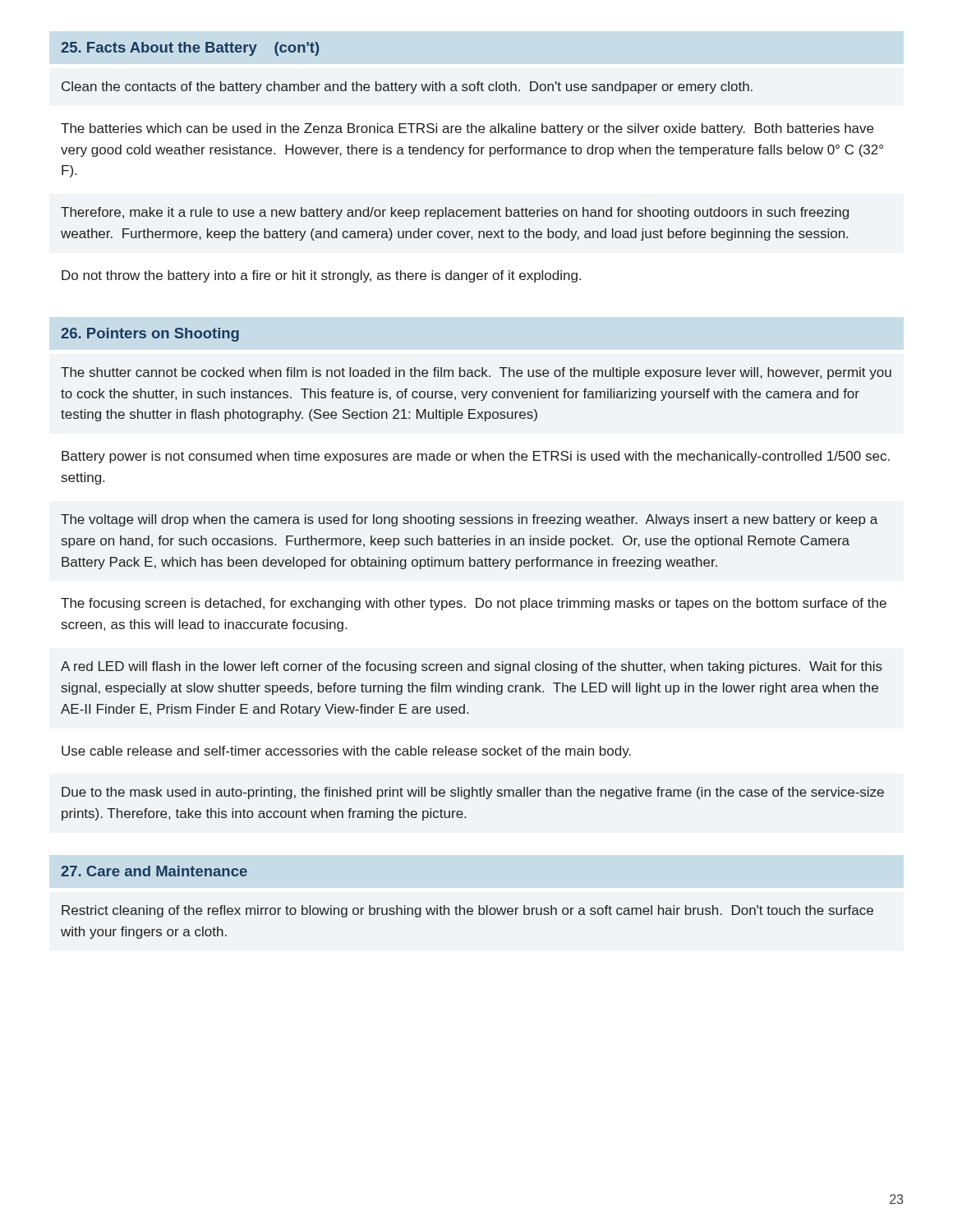The width and height of the screenshot is (953, 1232).
Task: Point to the block beginning "Use cable release and self-timer"
Action: point(346,751)
